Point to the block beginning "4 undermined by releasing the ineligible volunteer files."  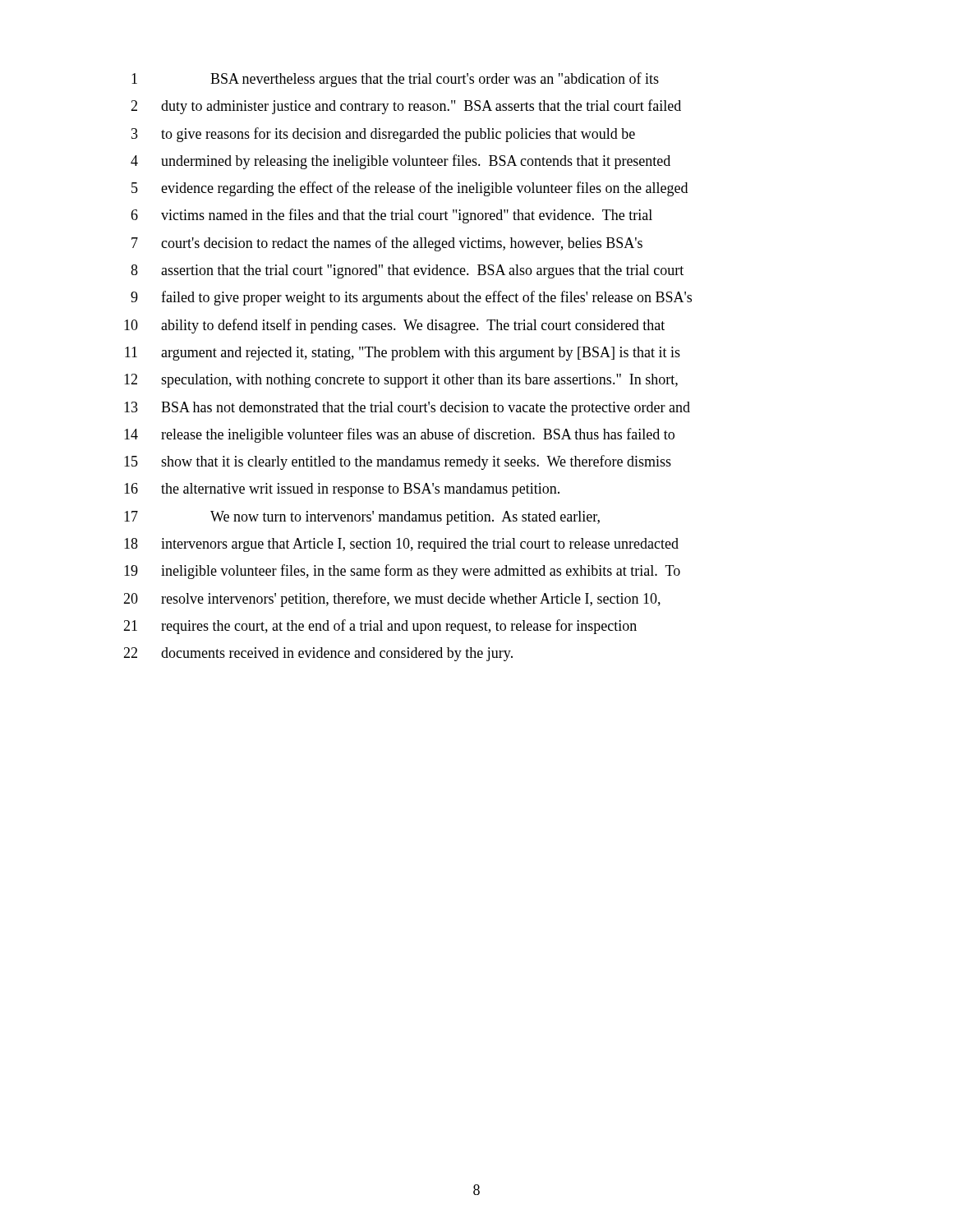click(485, 161)
